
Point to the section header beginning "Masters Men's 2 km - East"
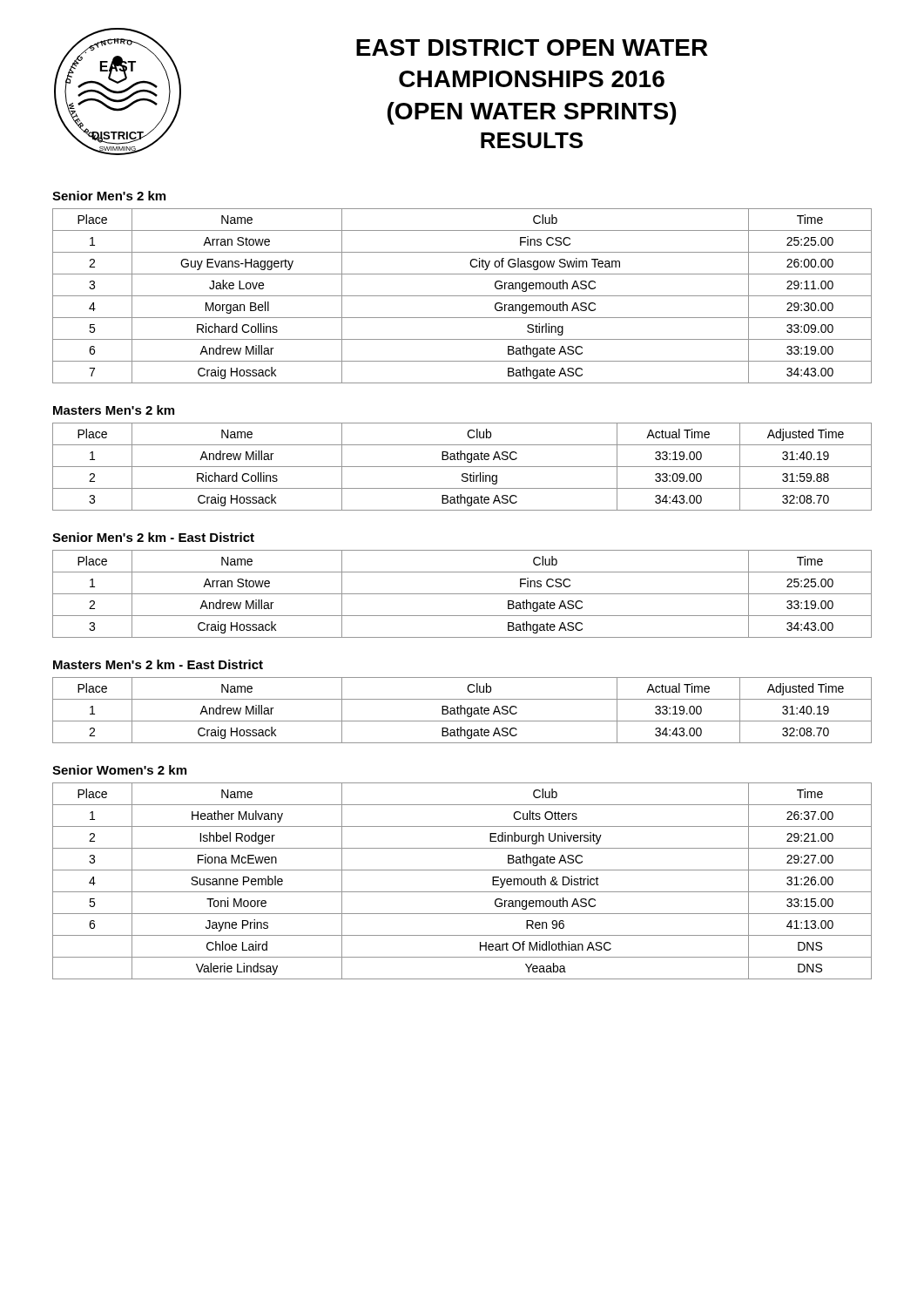tap(158, 664)
